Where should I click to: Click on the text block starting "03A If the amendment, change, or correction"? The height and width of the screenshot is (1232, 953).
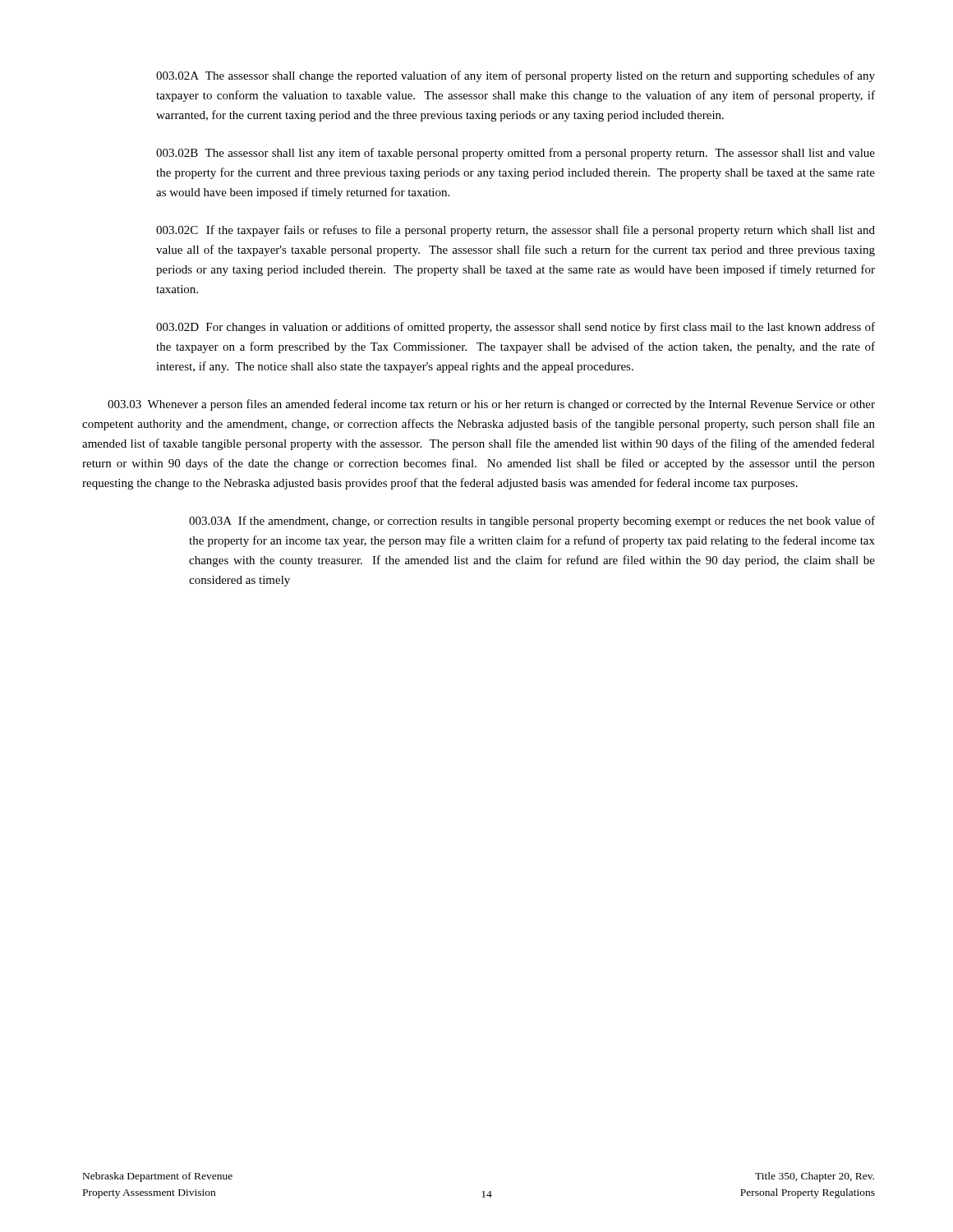[x=532, y=550]
